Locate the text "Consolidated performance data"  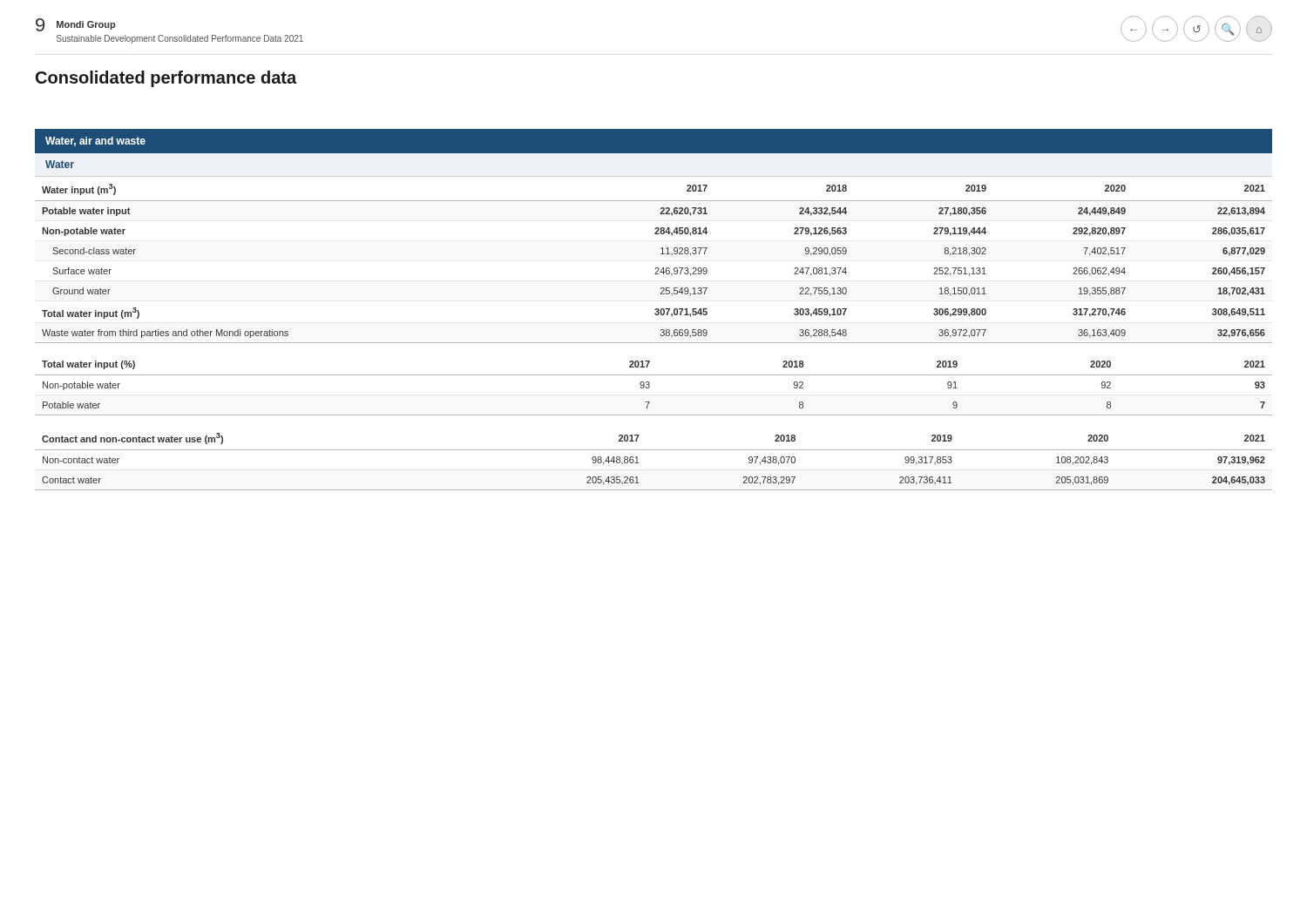click(166, 78)
